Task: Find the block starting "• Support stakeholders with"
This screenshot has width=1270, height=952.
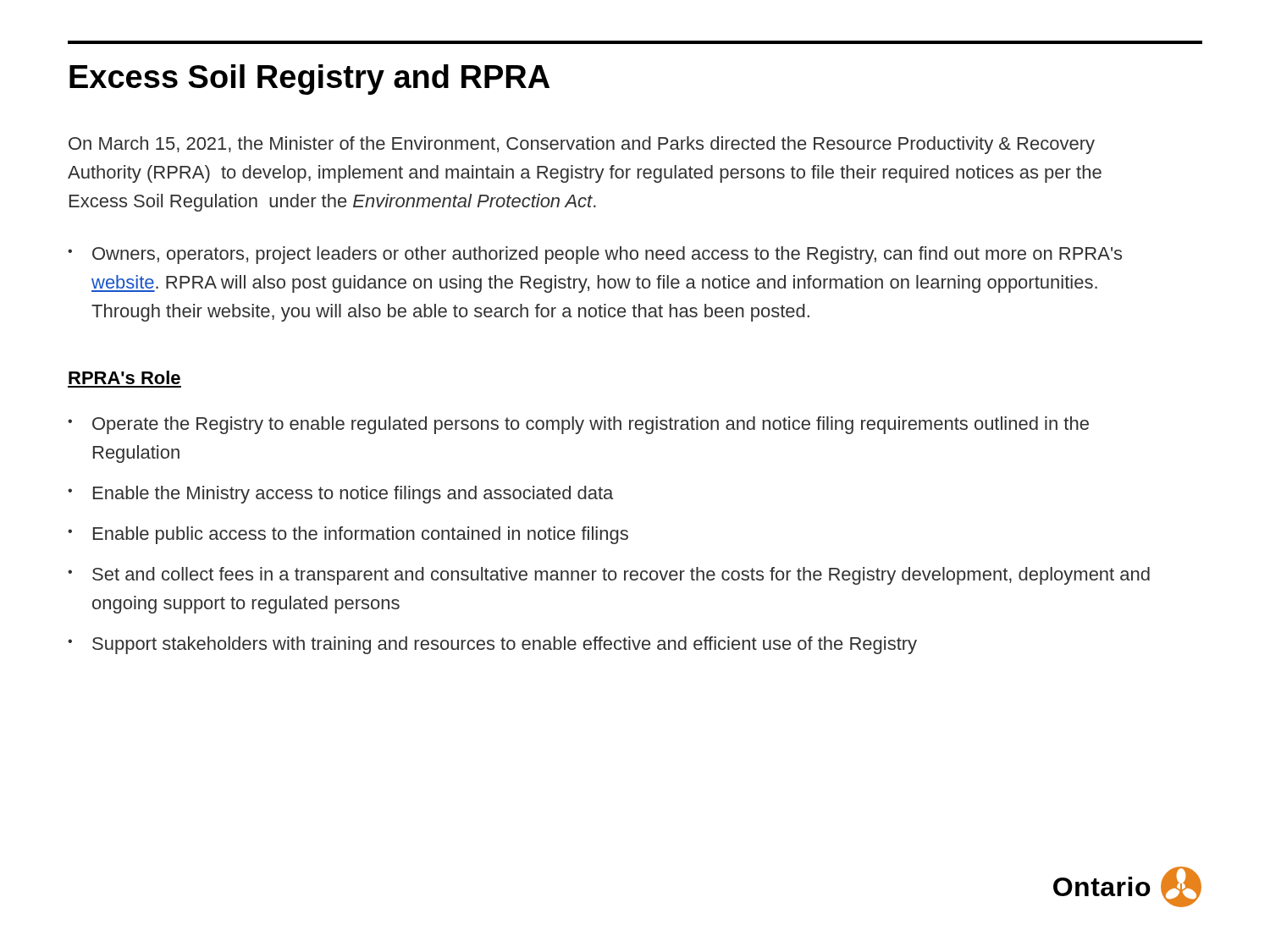Action: coord(610,644)
